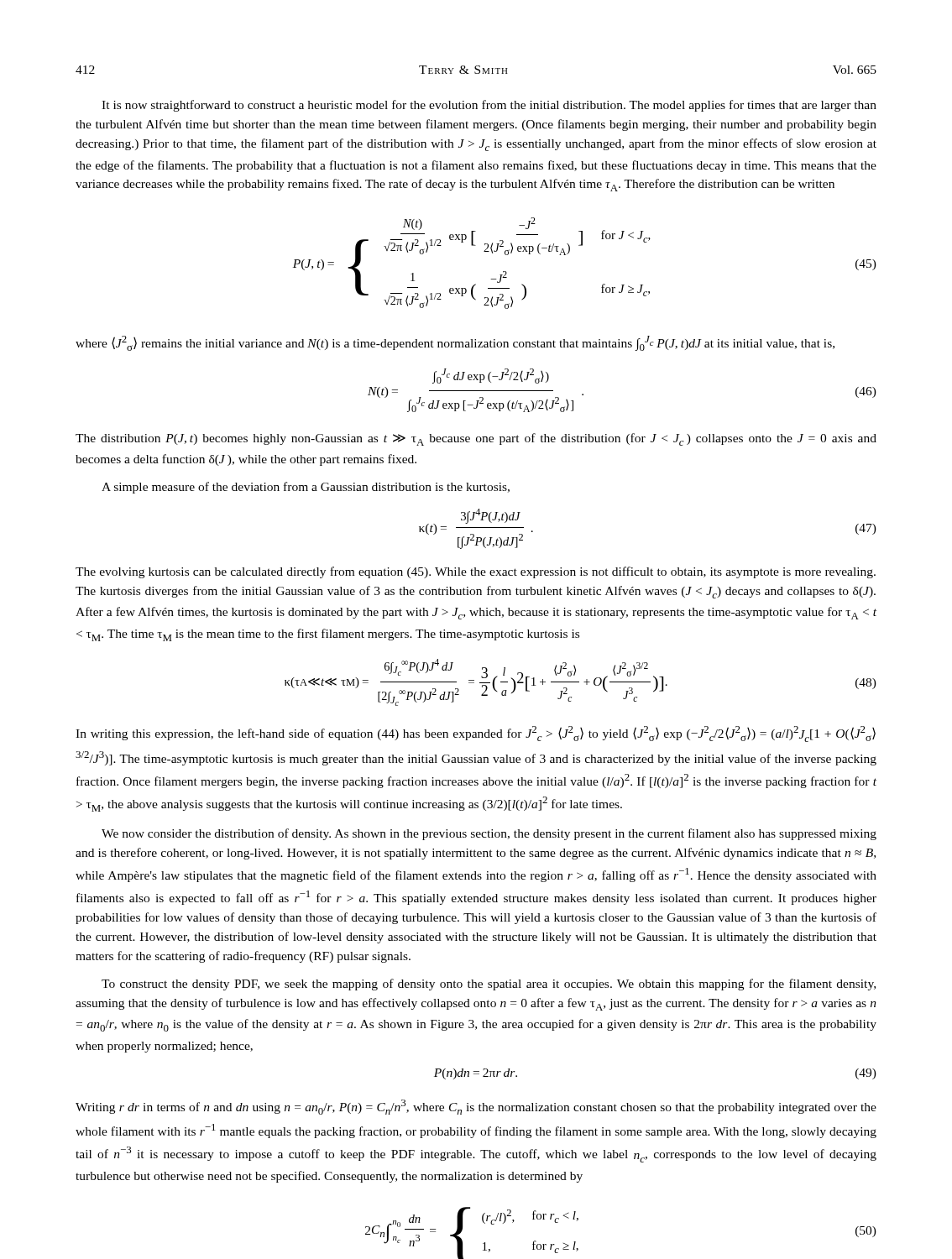Locate the block of text that opens with "The evolving kurtosis"
This screenshot has height=1259, width=952.
(476, 604)
